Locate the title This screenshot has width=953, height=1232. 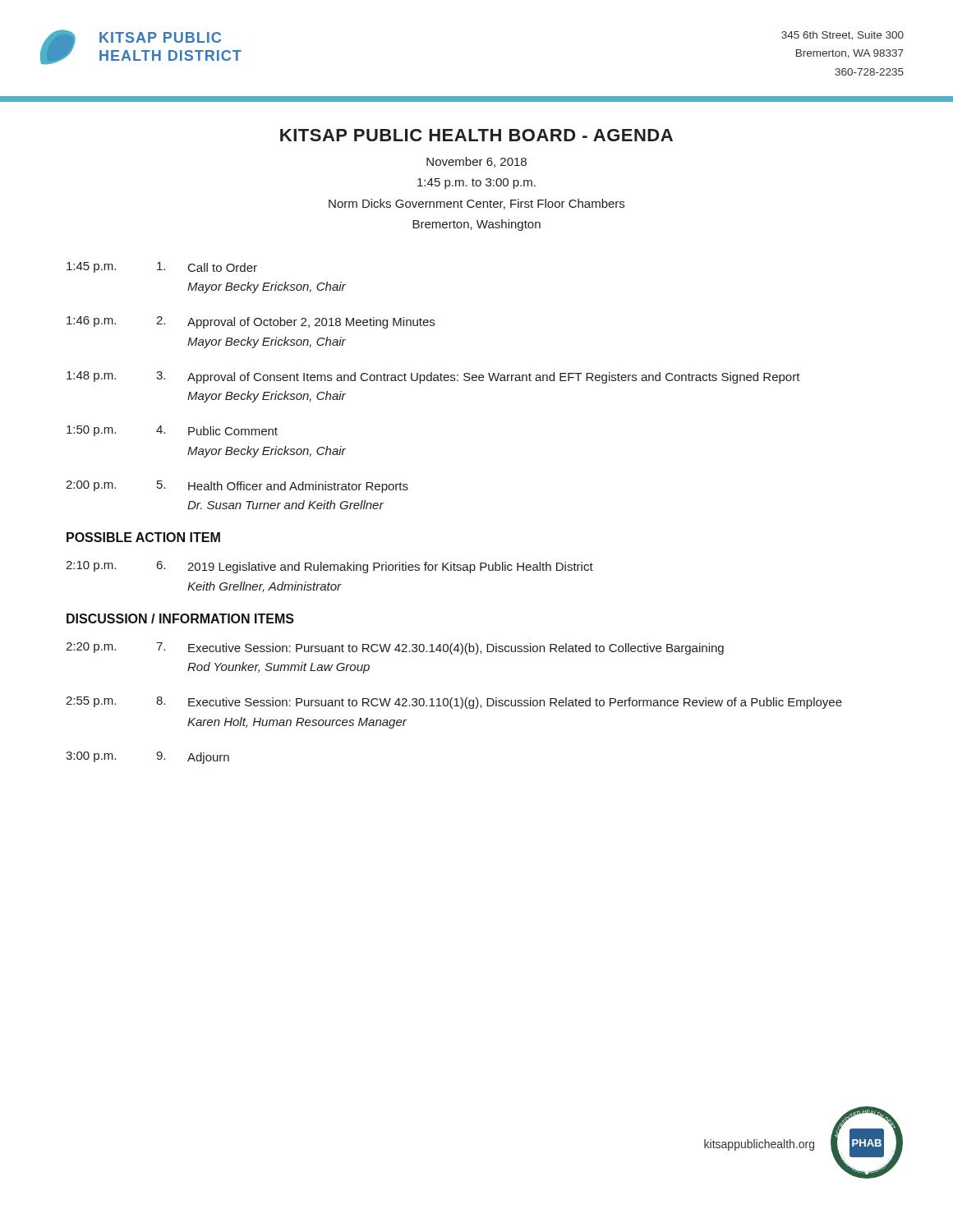click(476, 135)
